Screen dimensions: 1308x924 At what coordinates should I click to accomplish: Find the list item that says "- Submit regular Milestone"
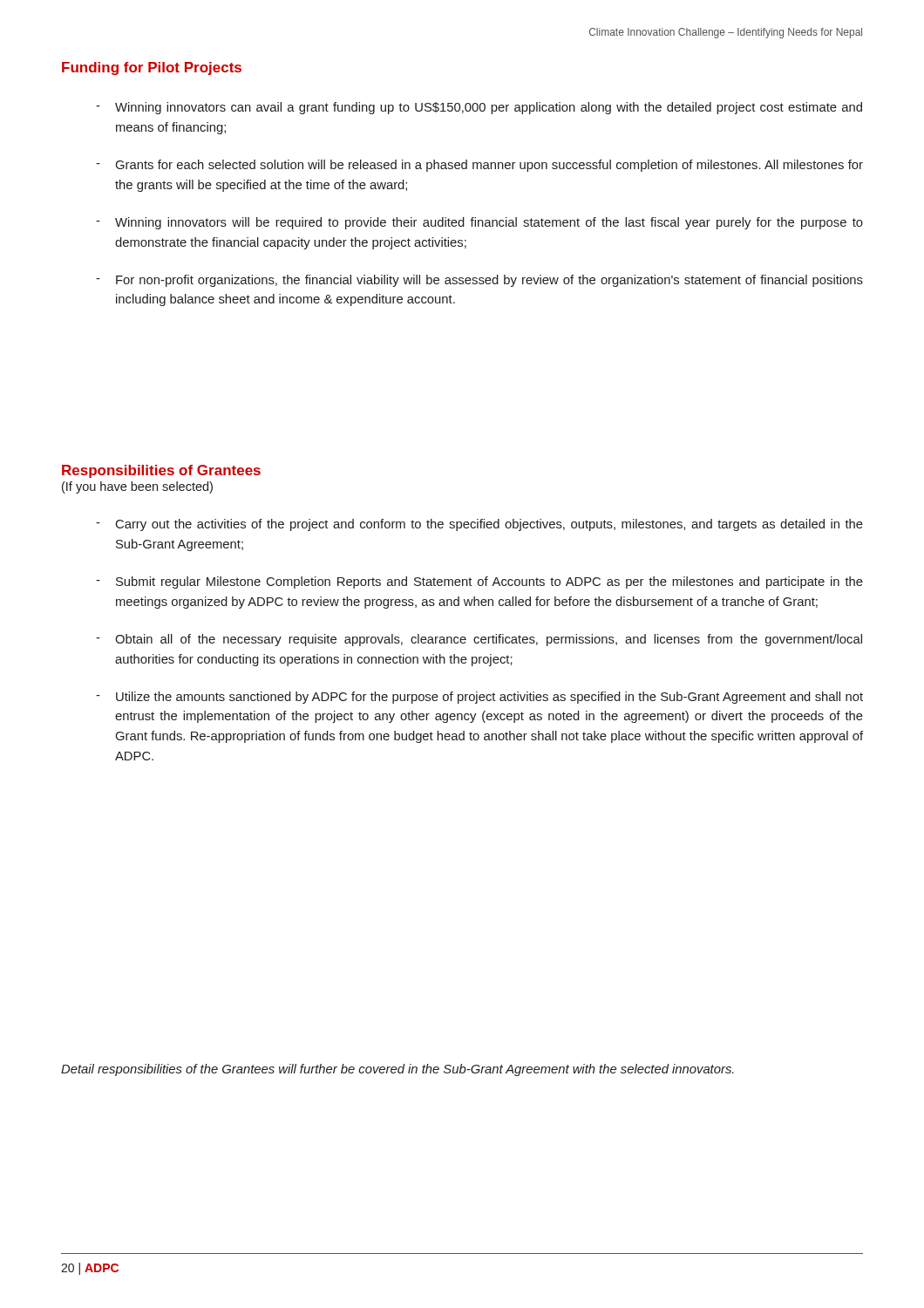coord(479,592)
